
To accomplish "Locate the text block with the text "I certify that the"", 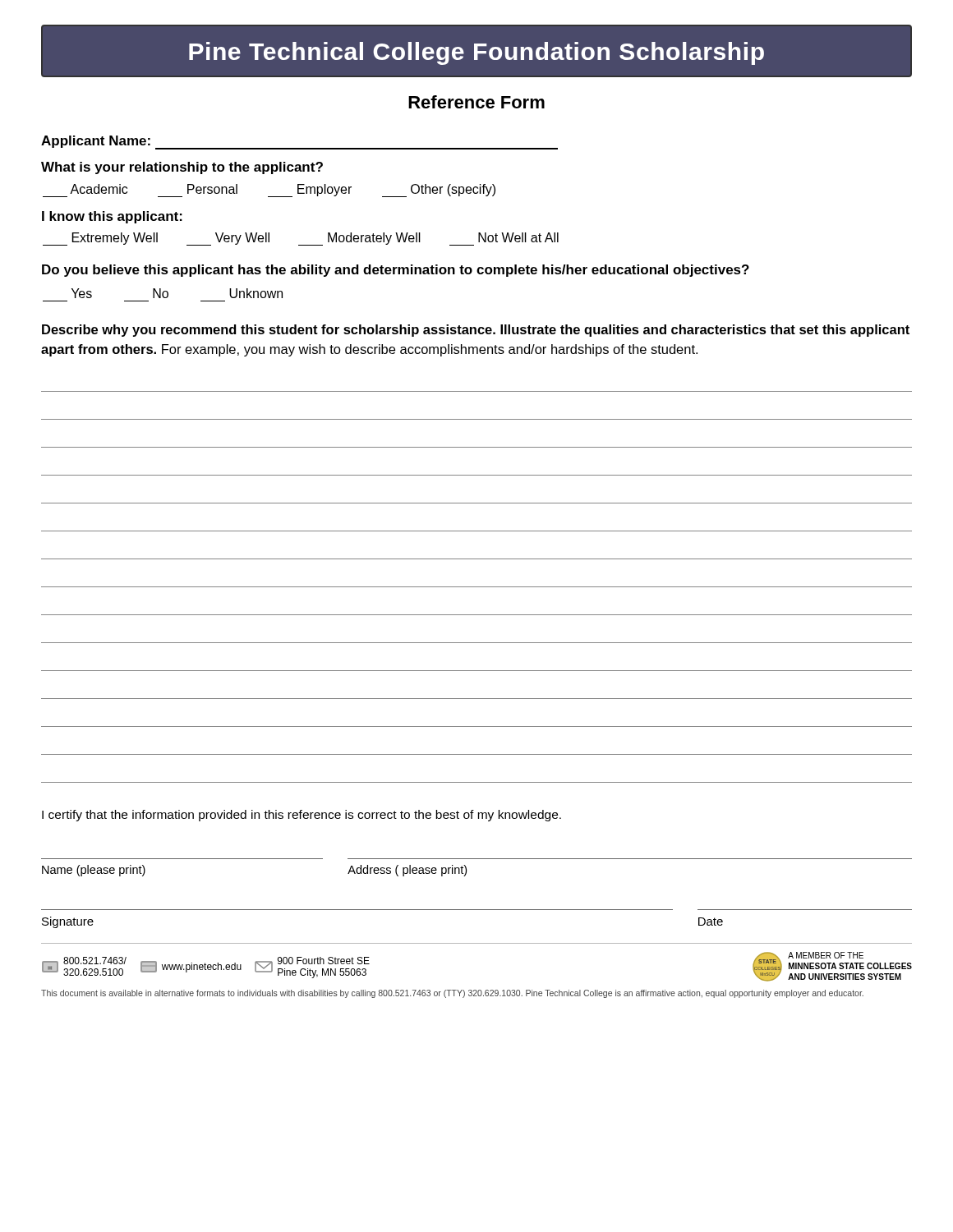I will tap(302, 814).
